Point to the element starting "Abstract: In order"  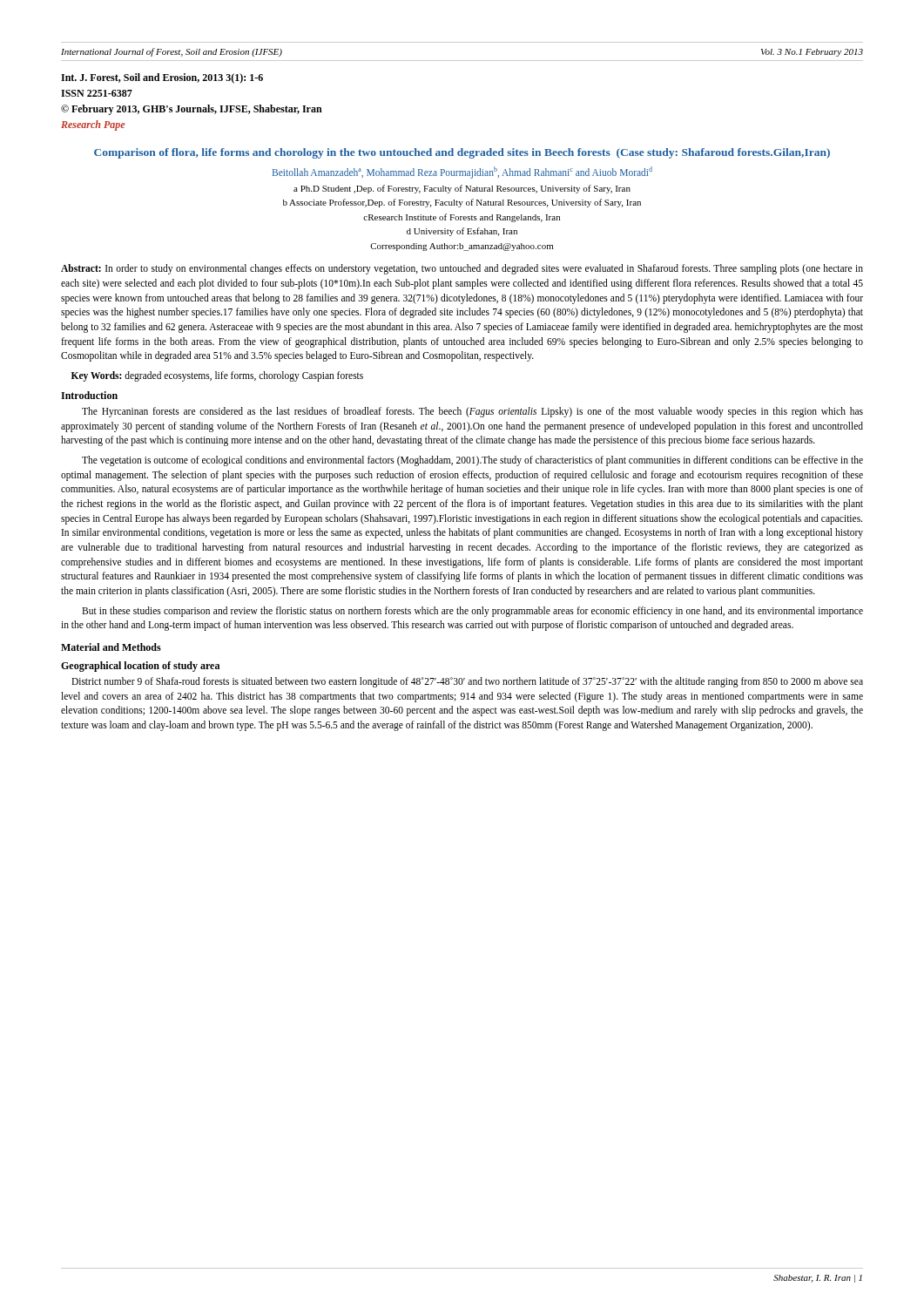(x=462, y=312)
